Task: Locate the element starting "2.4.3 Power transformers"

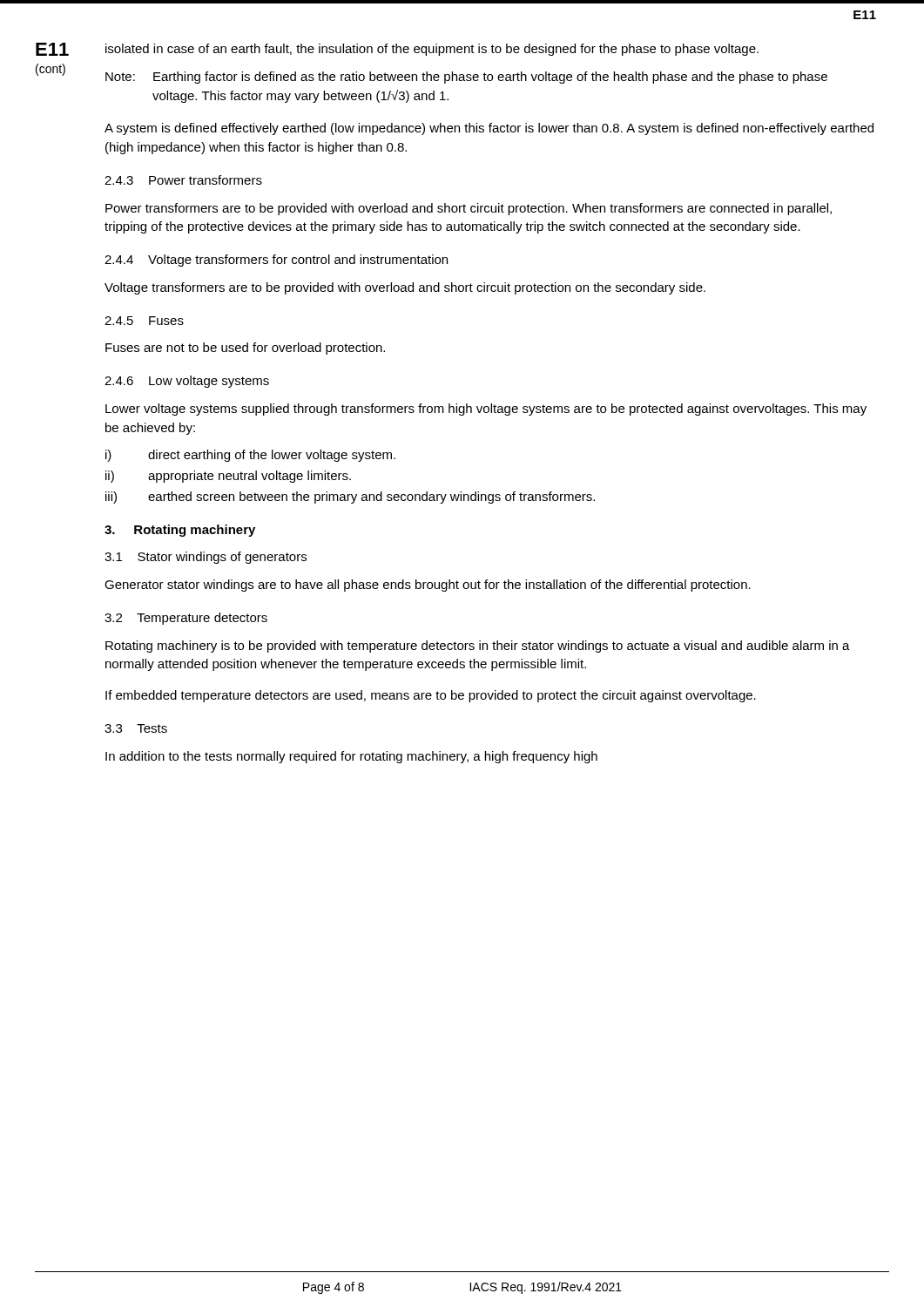Action: pos(183,180)
